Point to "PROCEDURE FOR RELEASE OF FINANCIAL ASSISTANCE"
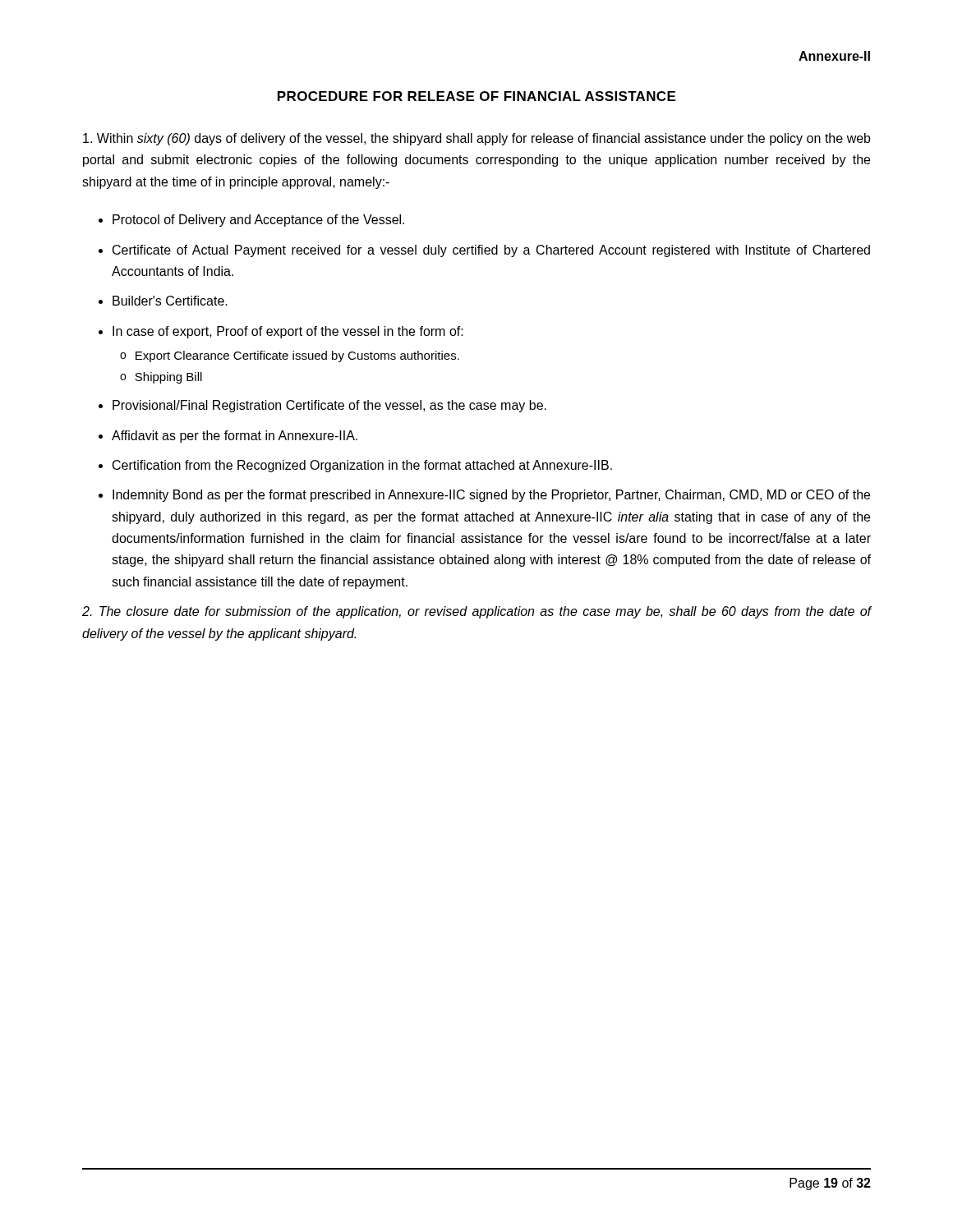The width and height of the screenshot is (953, 1232). 476,97
